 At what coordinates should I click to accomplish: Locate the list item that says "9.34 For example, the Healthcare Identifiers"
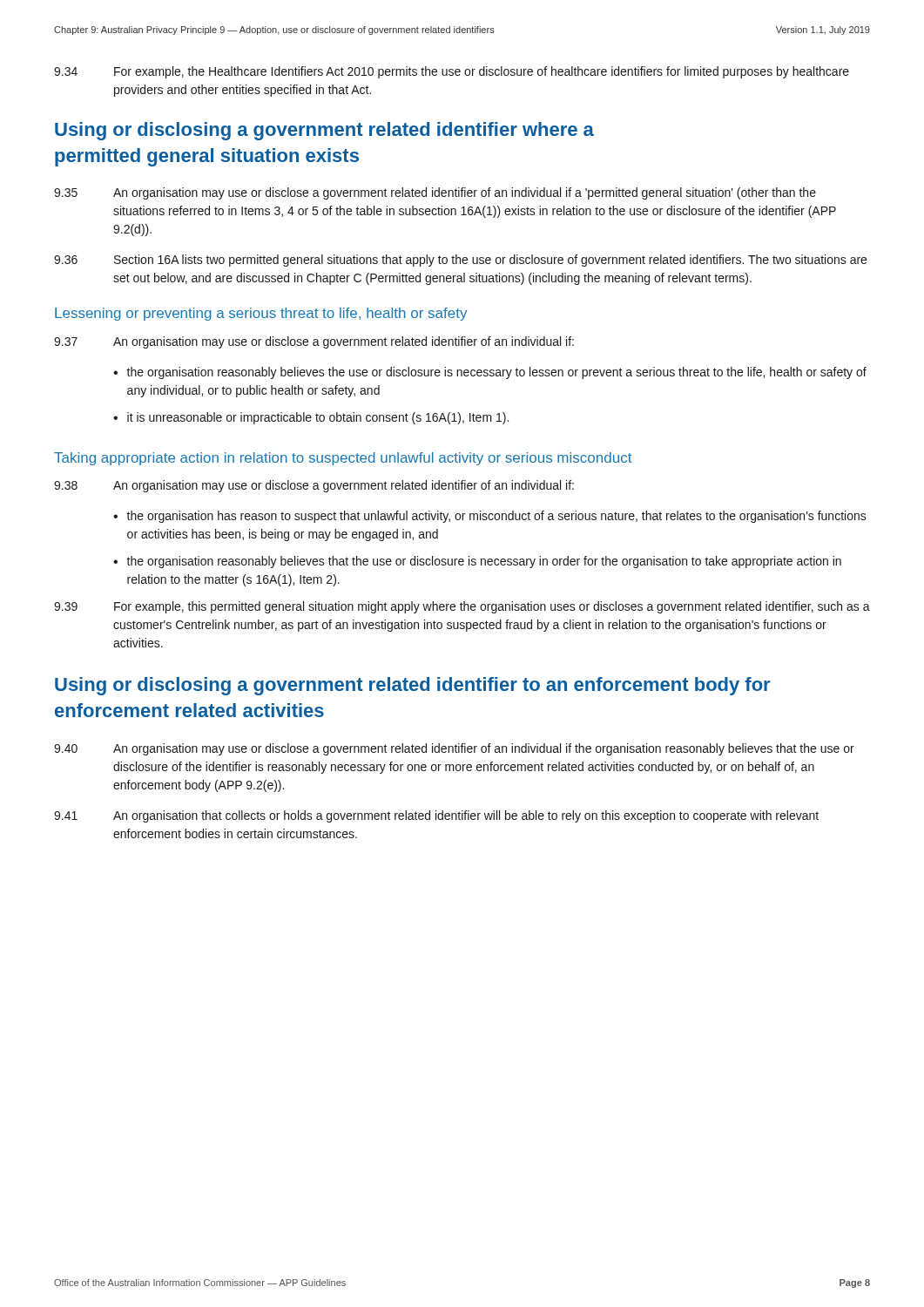click(462, 81)
